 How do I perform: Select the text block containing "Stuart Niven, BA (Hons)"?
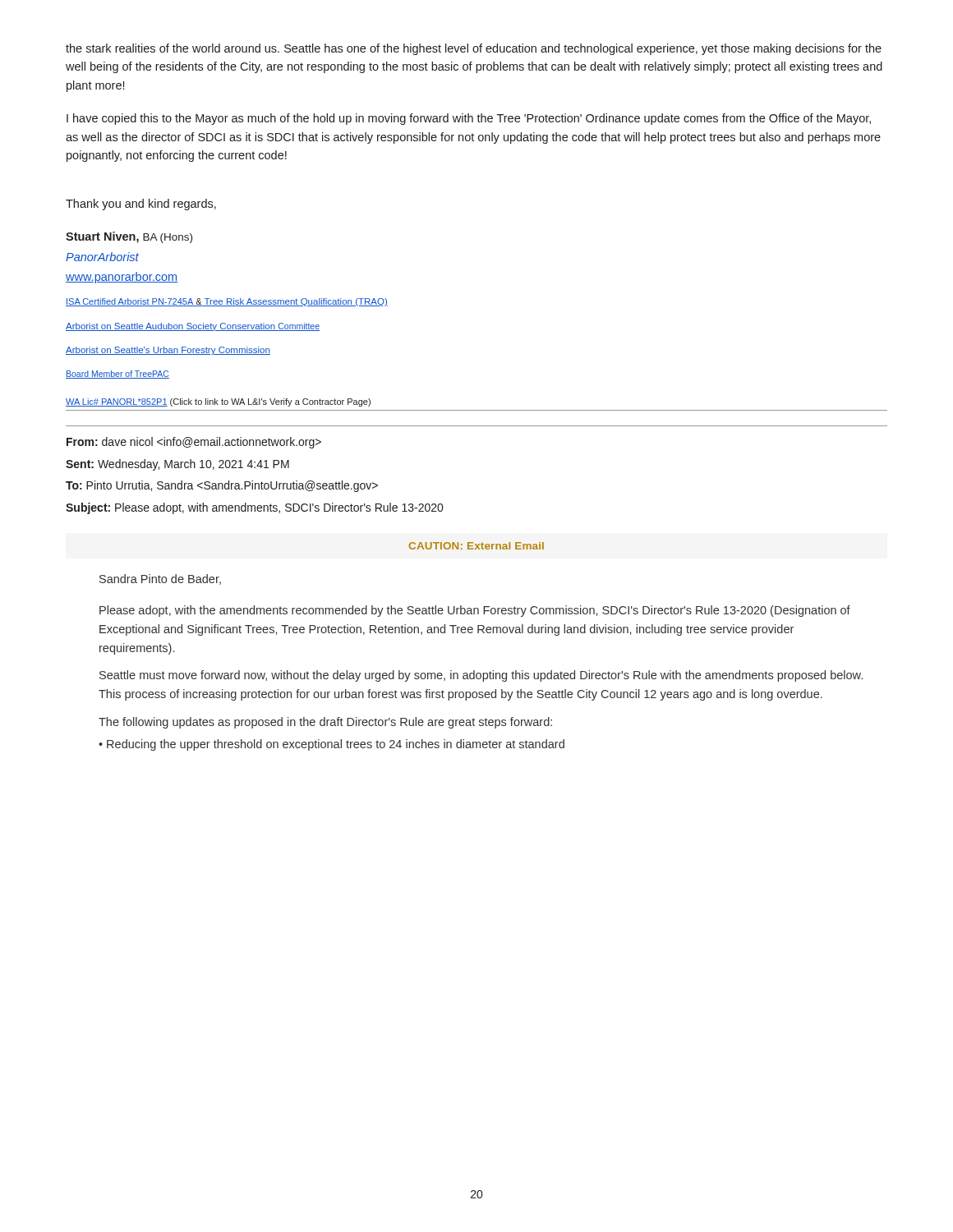coord(129,237)
